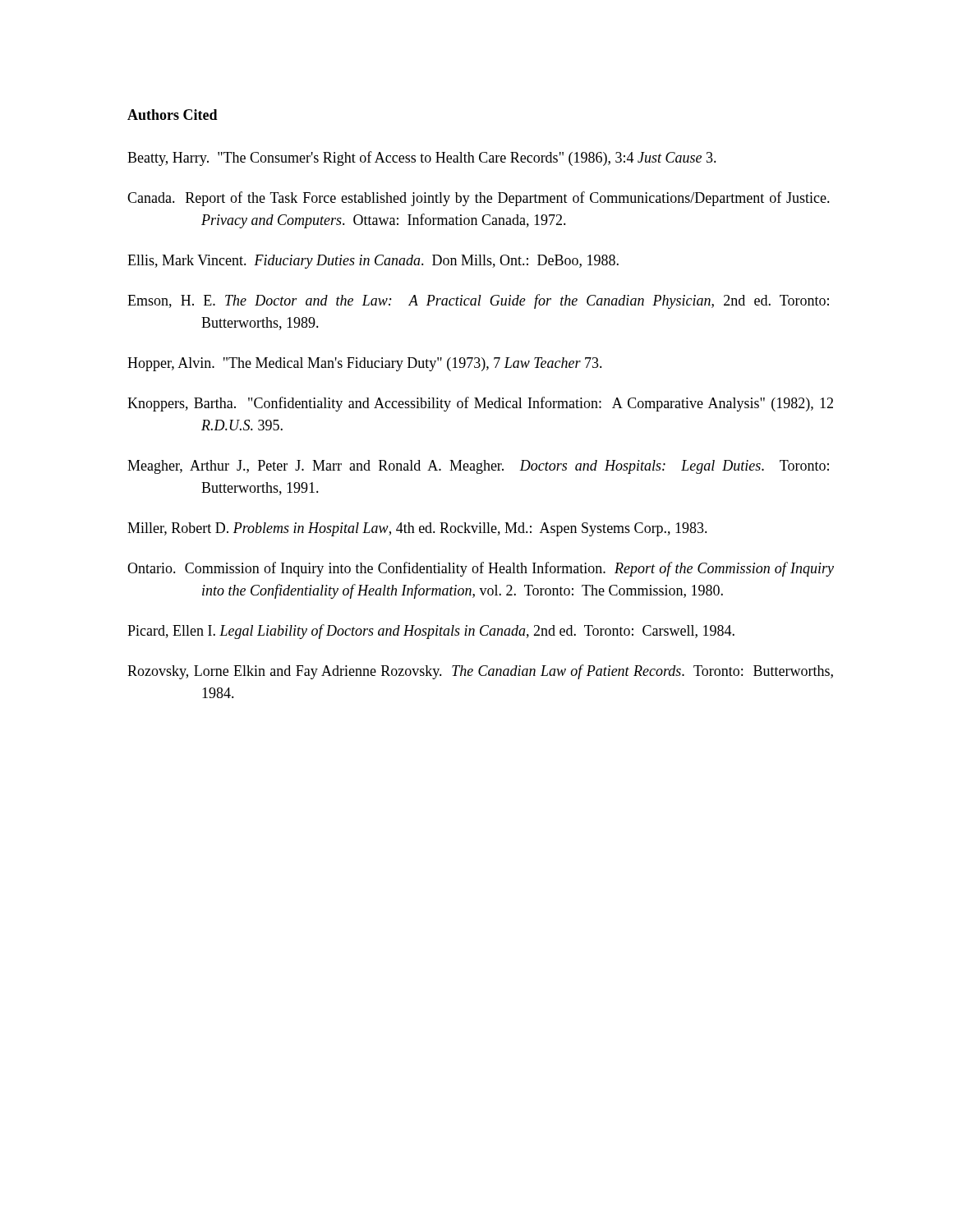Navigate to the text block starting "Authors Cited"

[172, 115]
